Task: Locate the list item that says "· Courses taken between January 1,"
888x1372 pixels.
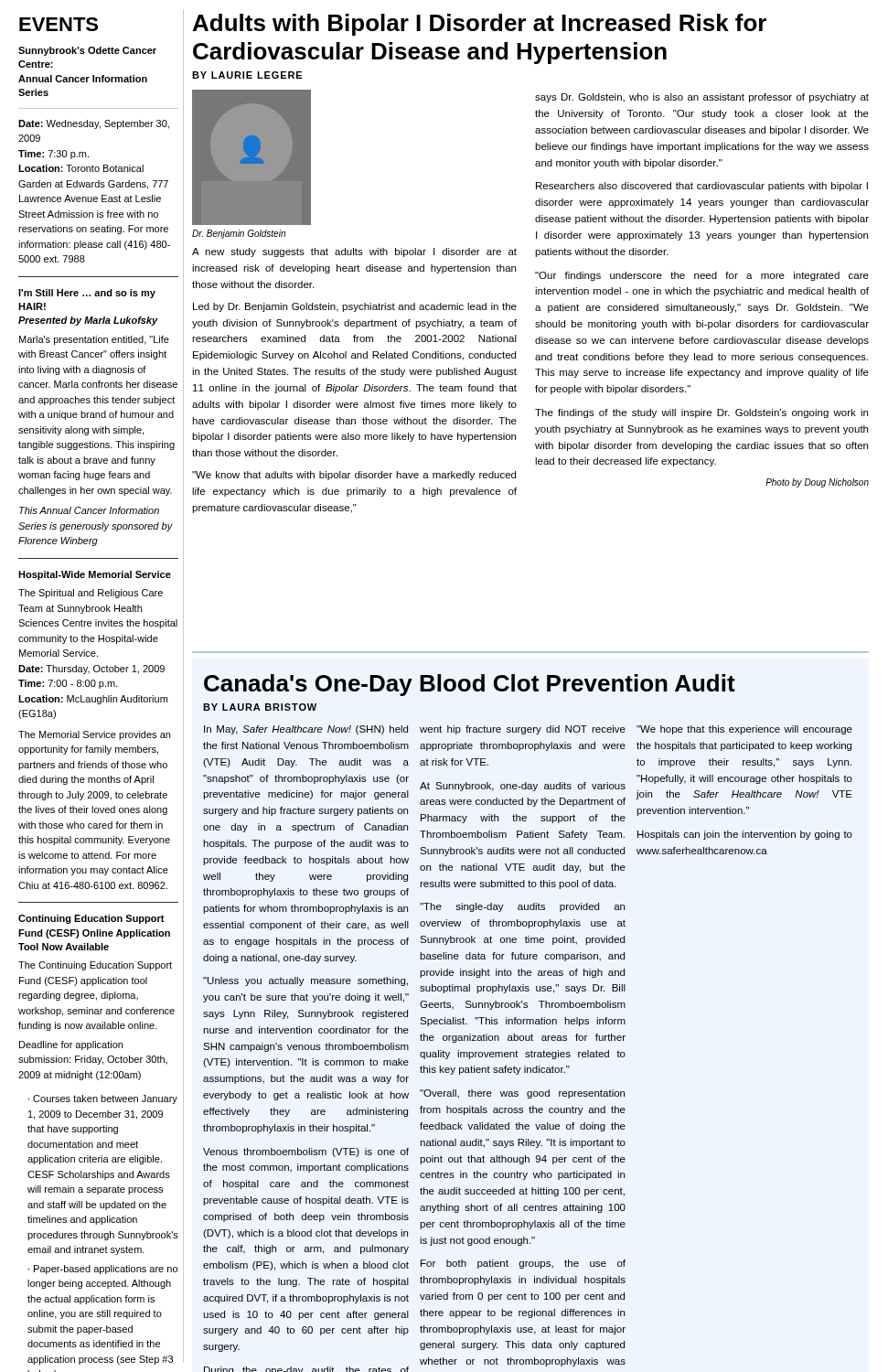Action: click(103, 1174)
